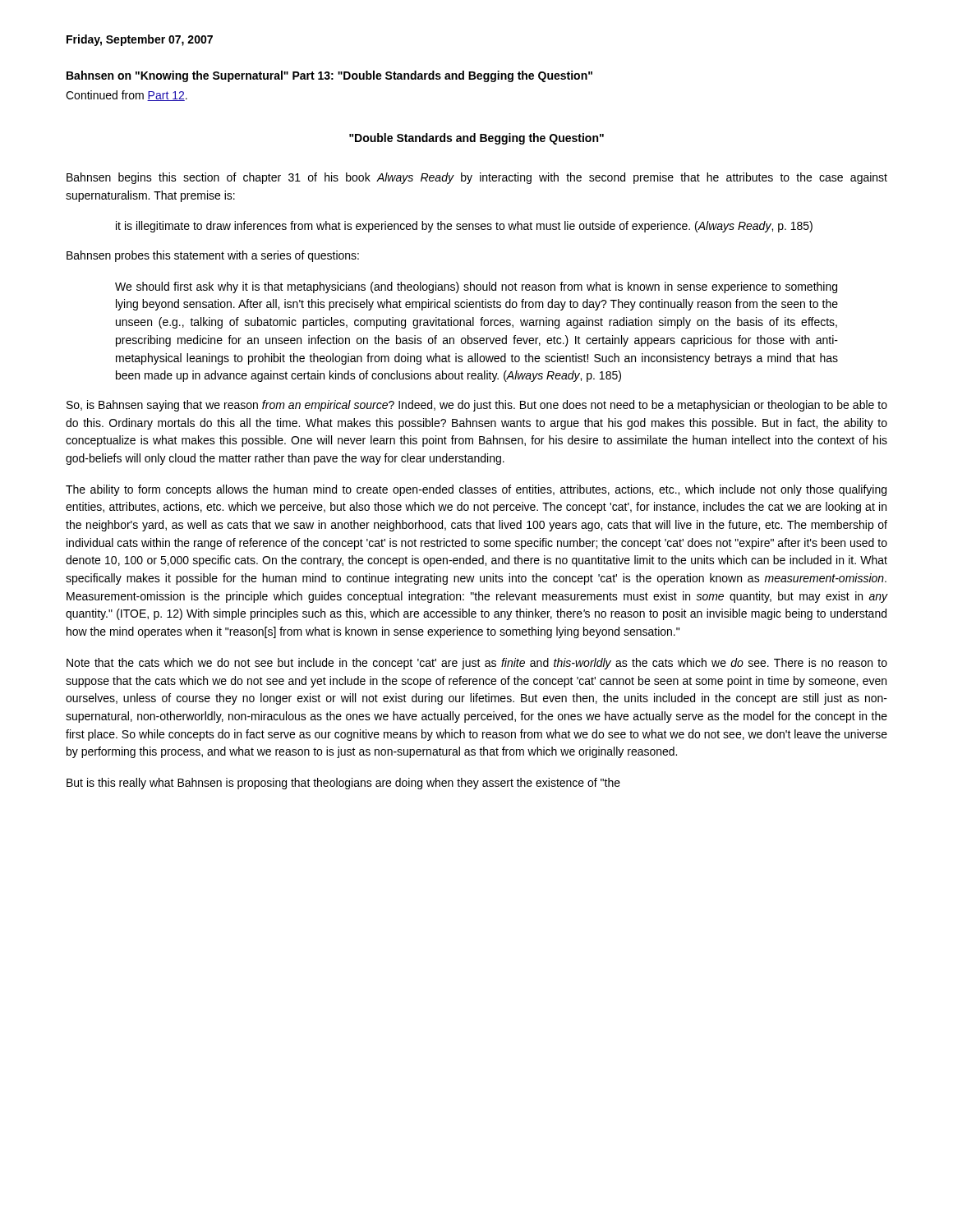This screenshot has height=1232, width=953.
Task: Click the passage that begins "Note that the cats which we do"
Action: pos(476,707)
